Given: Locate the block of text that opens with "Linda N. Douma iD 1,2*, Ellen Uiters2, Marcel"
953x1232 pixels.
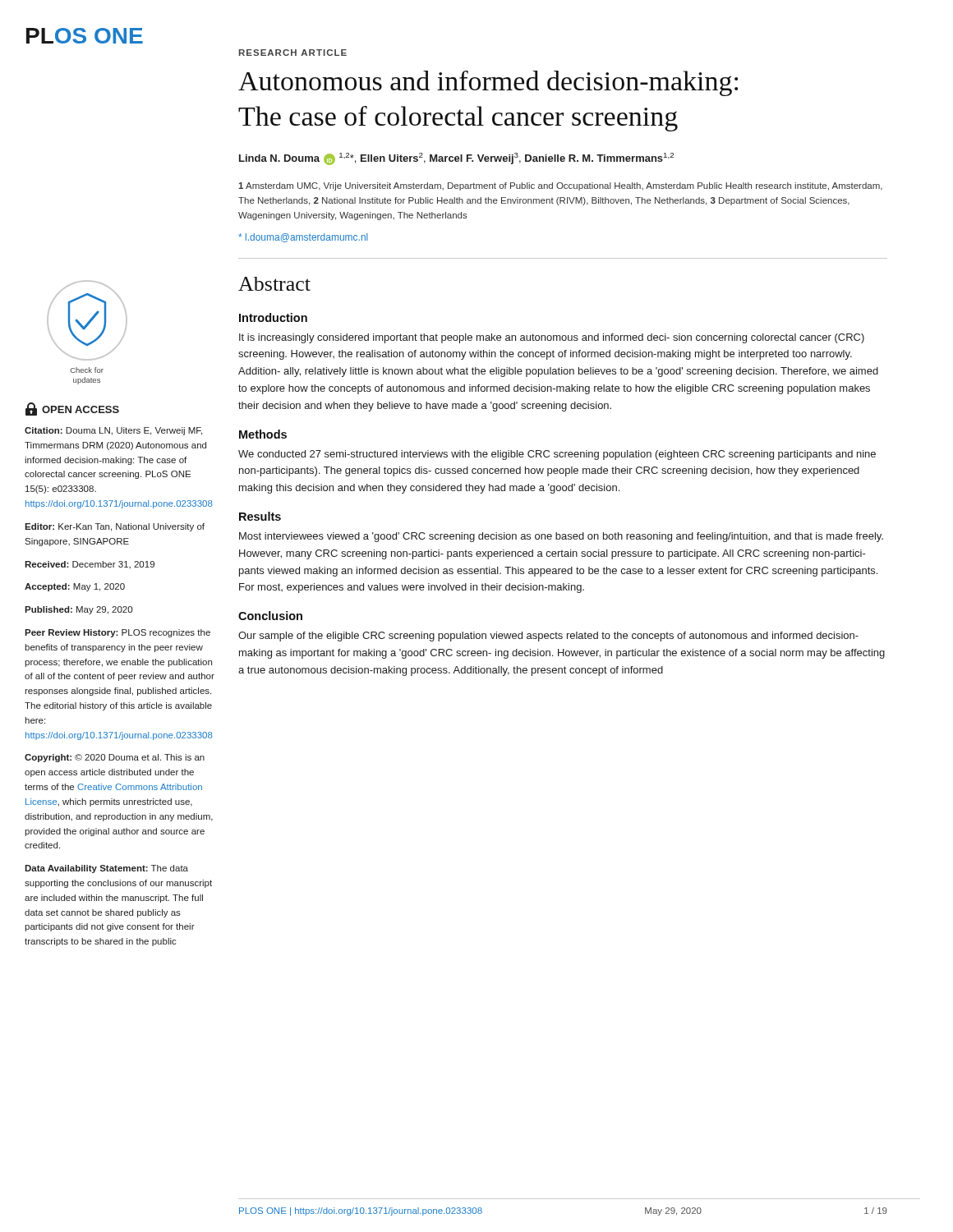Looking at the screenshot, I should tap(456, 158).
